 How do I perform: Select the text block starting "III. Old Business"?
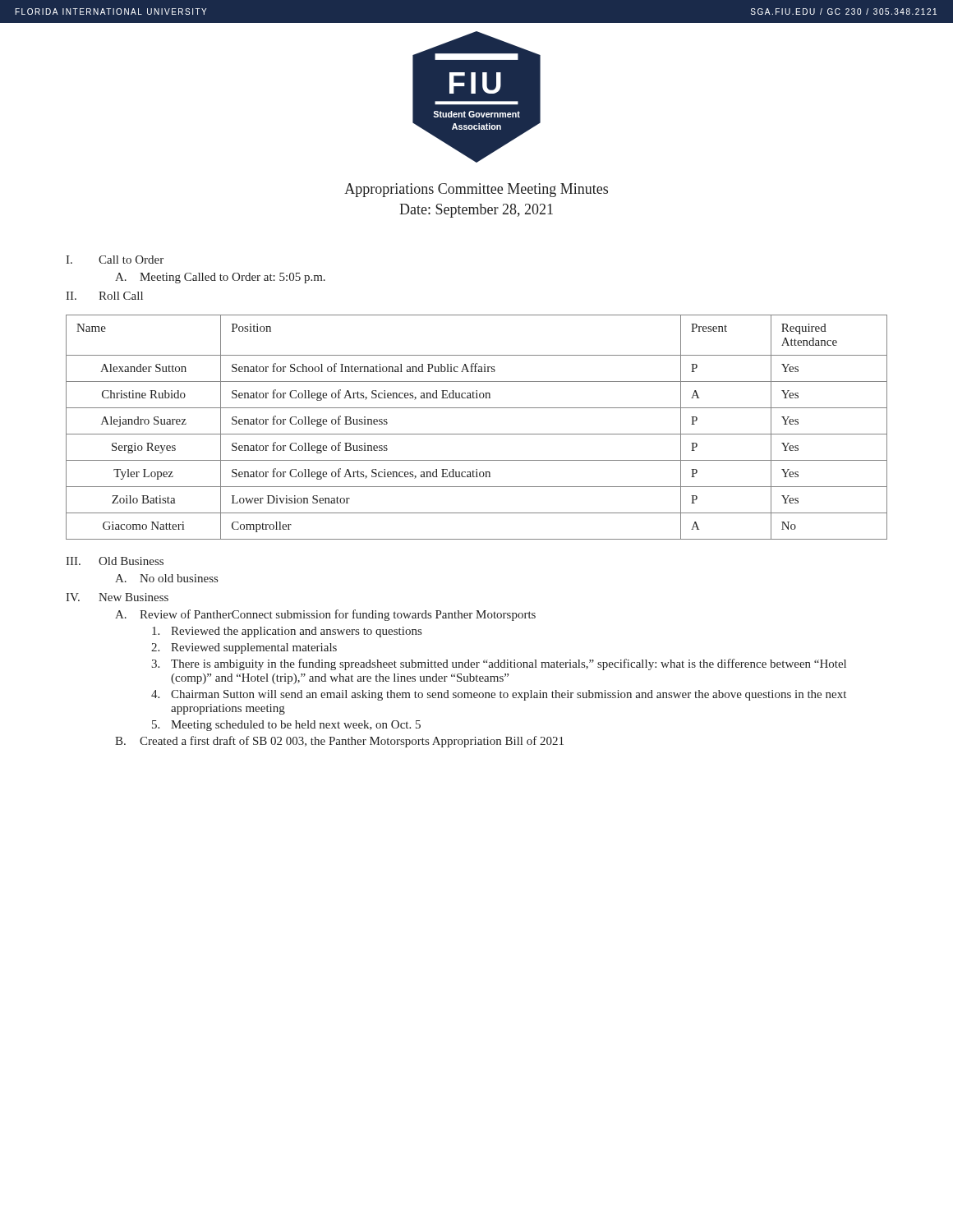pos(115,561)
